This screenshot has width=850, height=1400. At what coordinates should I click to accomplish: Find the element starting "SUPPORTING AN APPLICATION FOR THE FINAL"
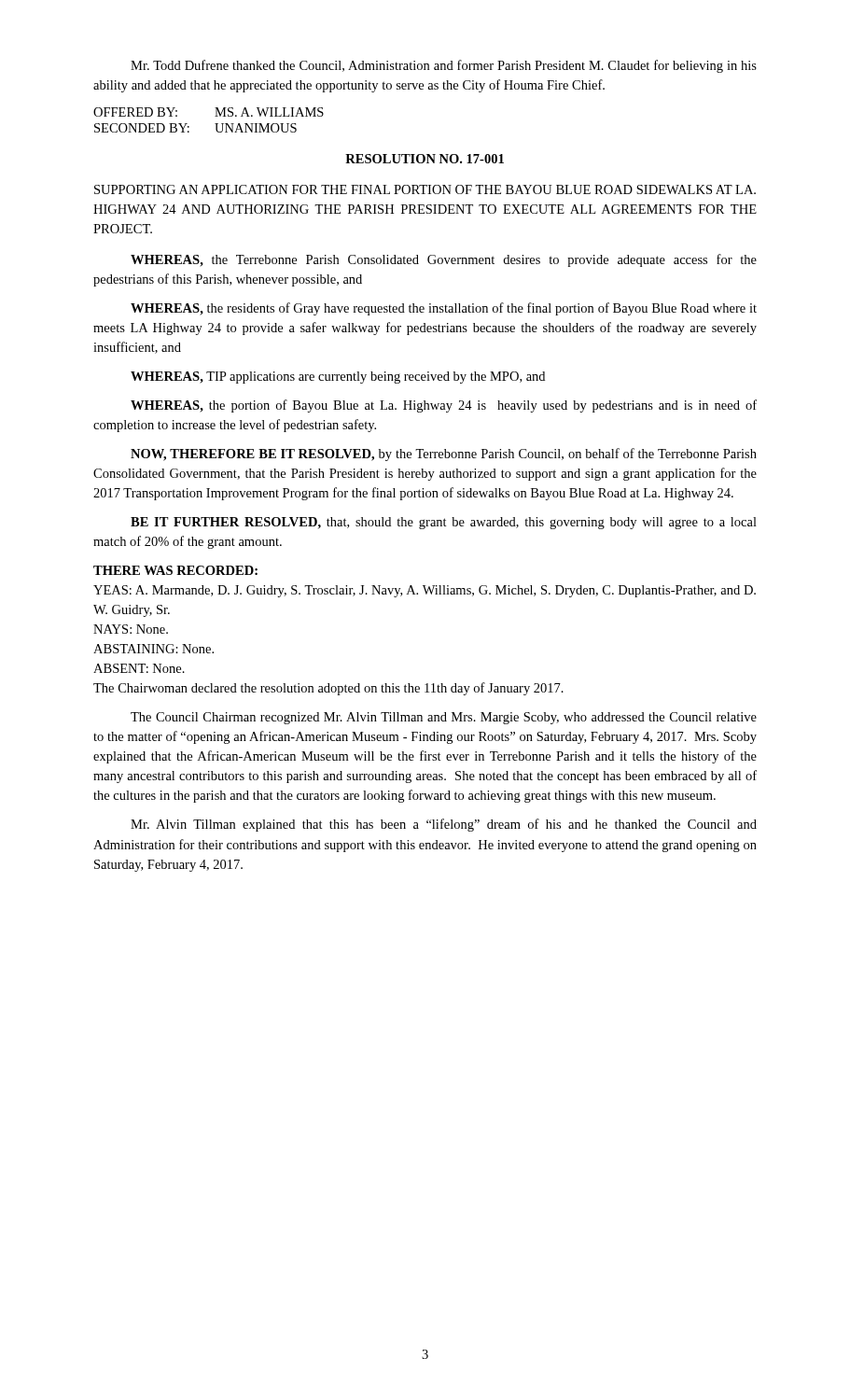tap(425, 210)
